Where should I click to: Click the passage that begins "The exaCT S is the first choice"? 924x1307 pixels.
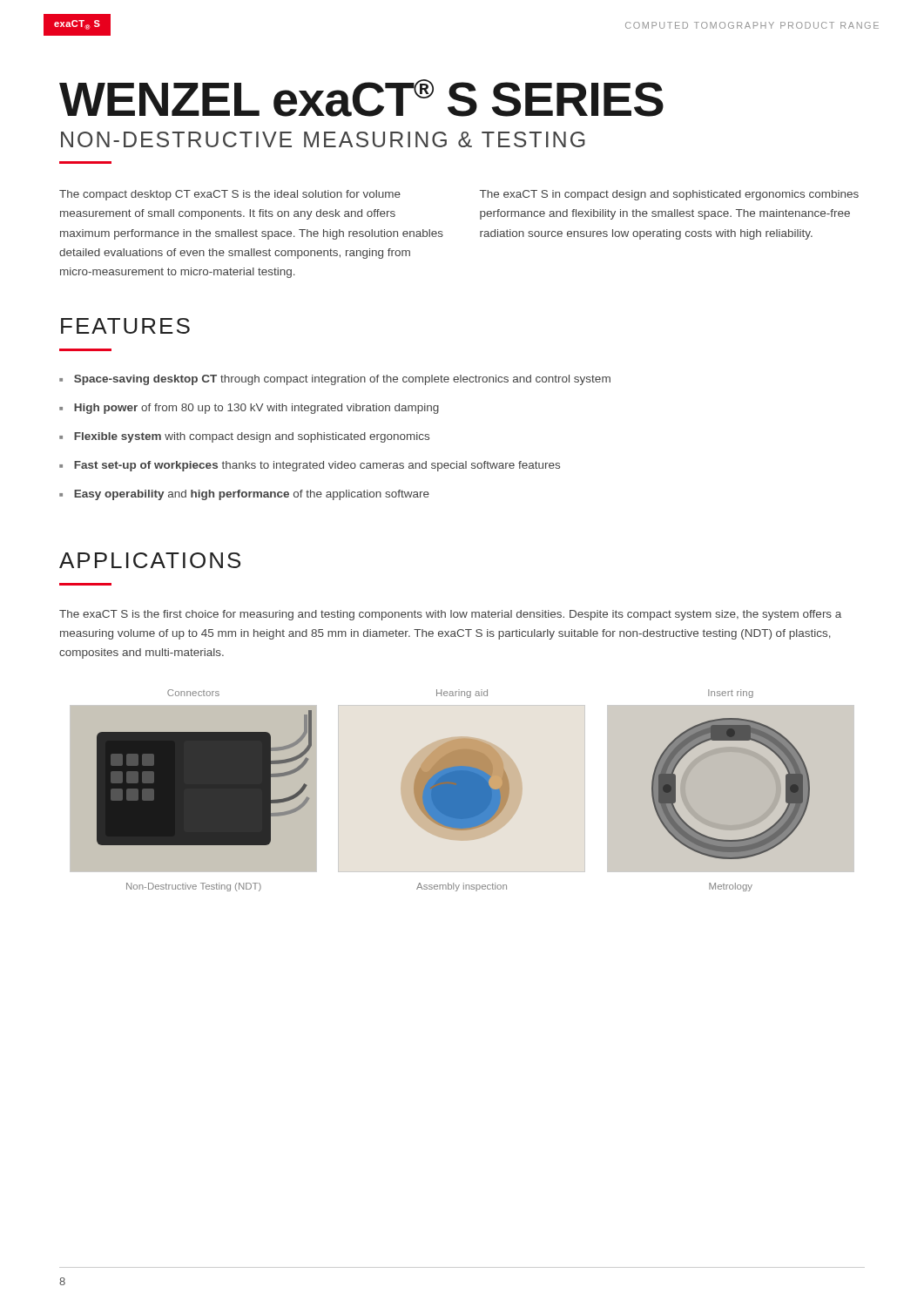coord(450,633)
